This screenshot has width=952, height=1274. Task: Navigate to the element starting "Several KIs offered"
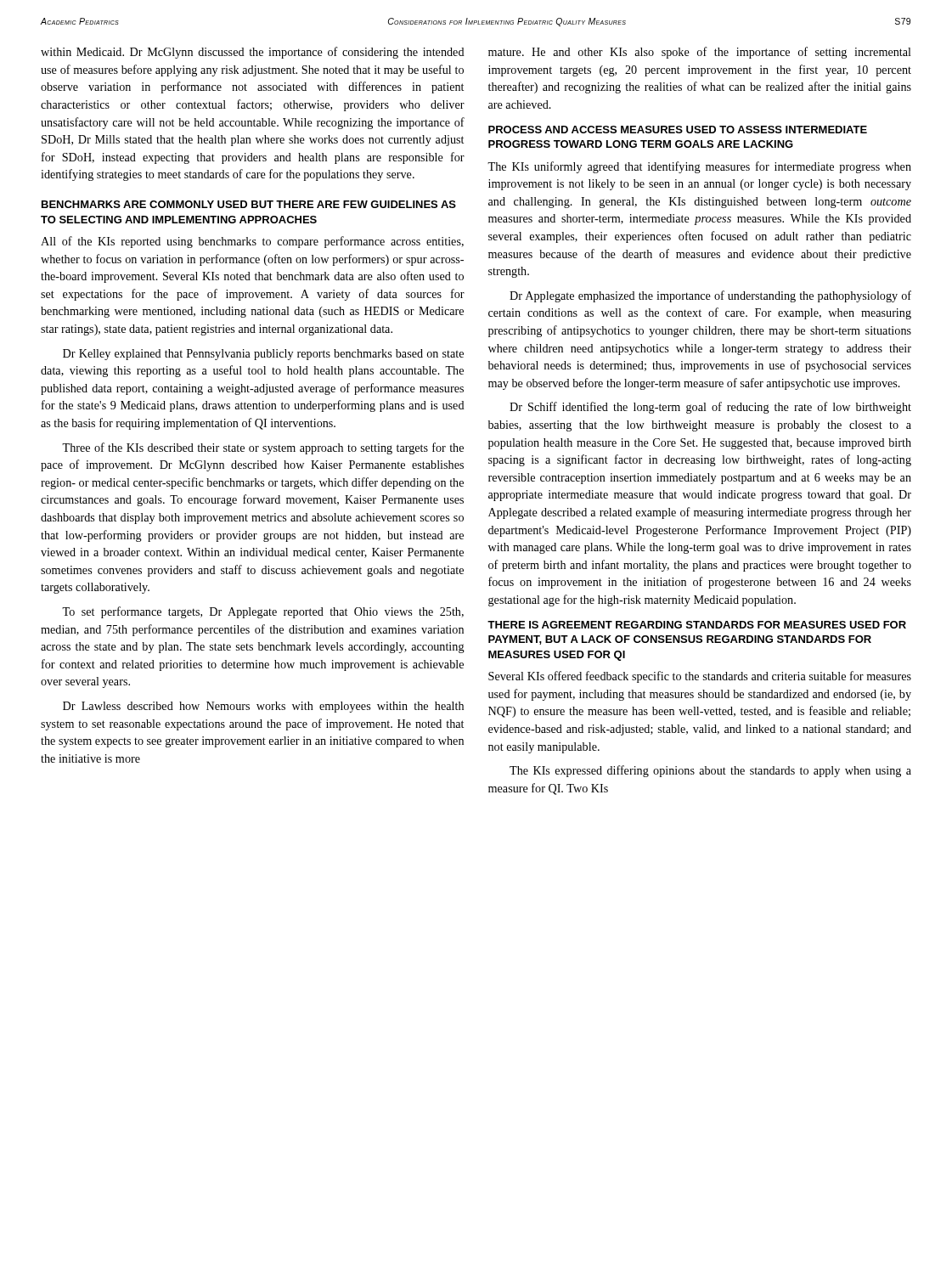[x=700, y=732]
